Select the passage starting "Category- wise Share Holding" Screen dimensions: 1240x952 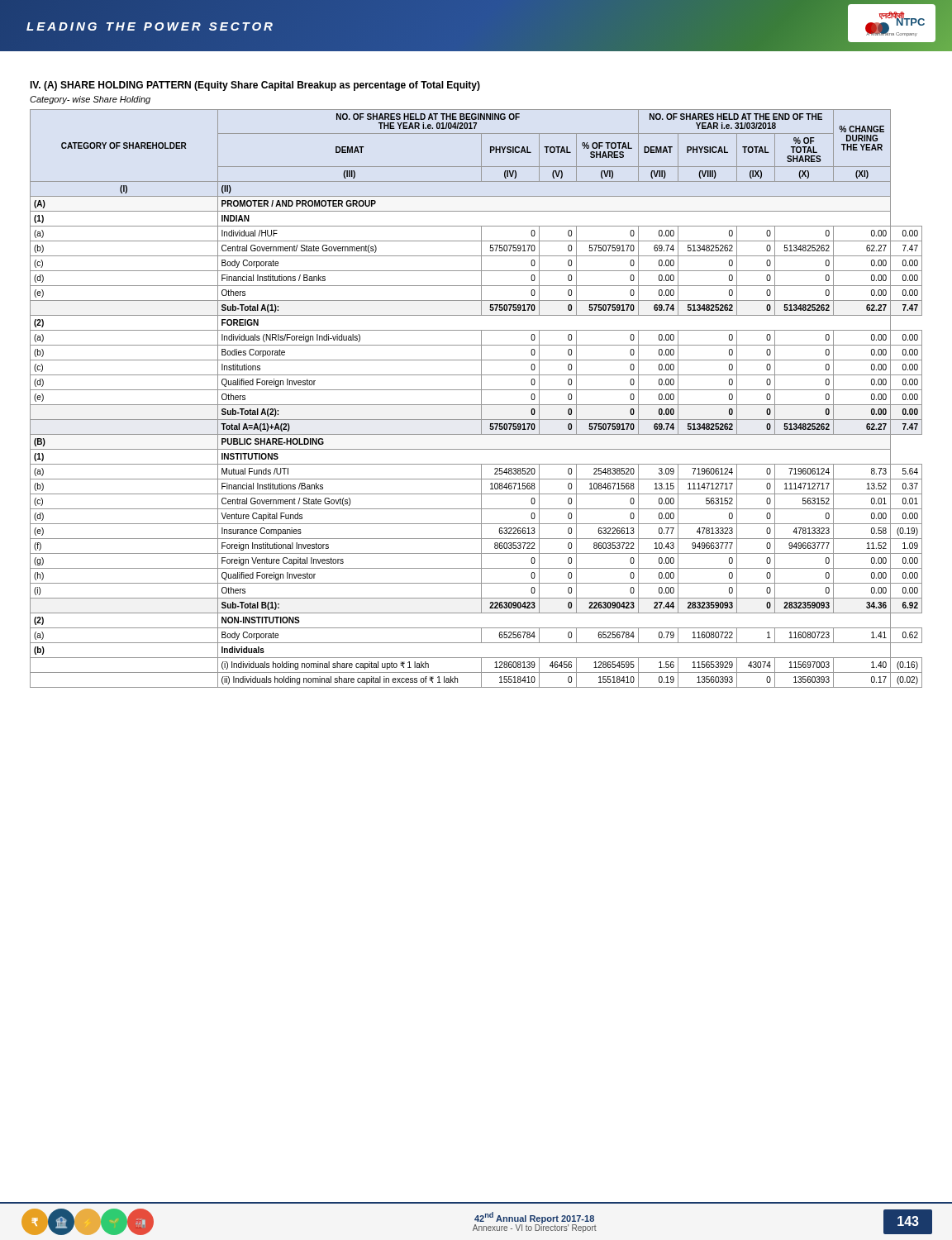(90, 99)
